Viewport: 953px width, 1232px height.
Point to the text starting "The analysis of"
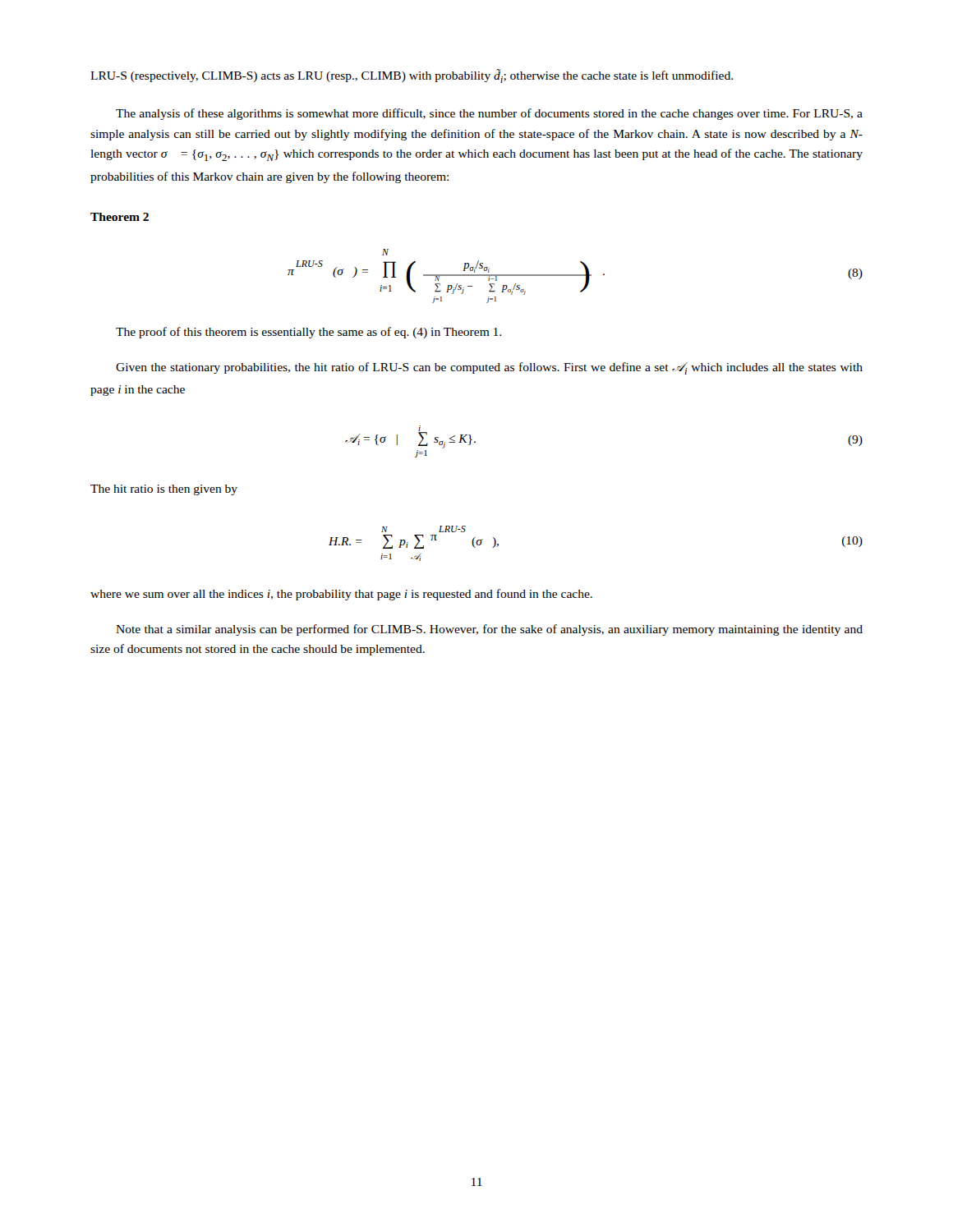click(476, 145)
